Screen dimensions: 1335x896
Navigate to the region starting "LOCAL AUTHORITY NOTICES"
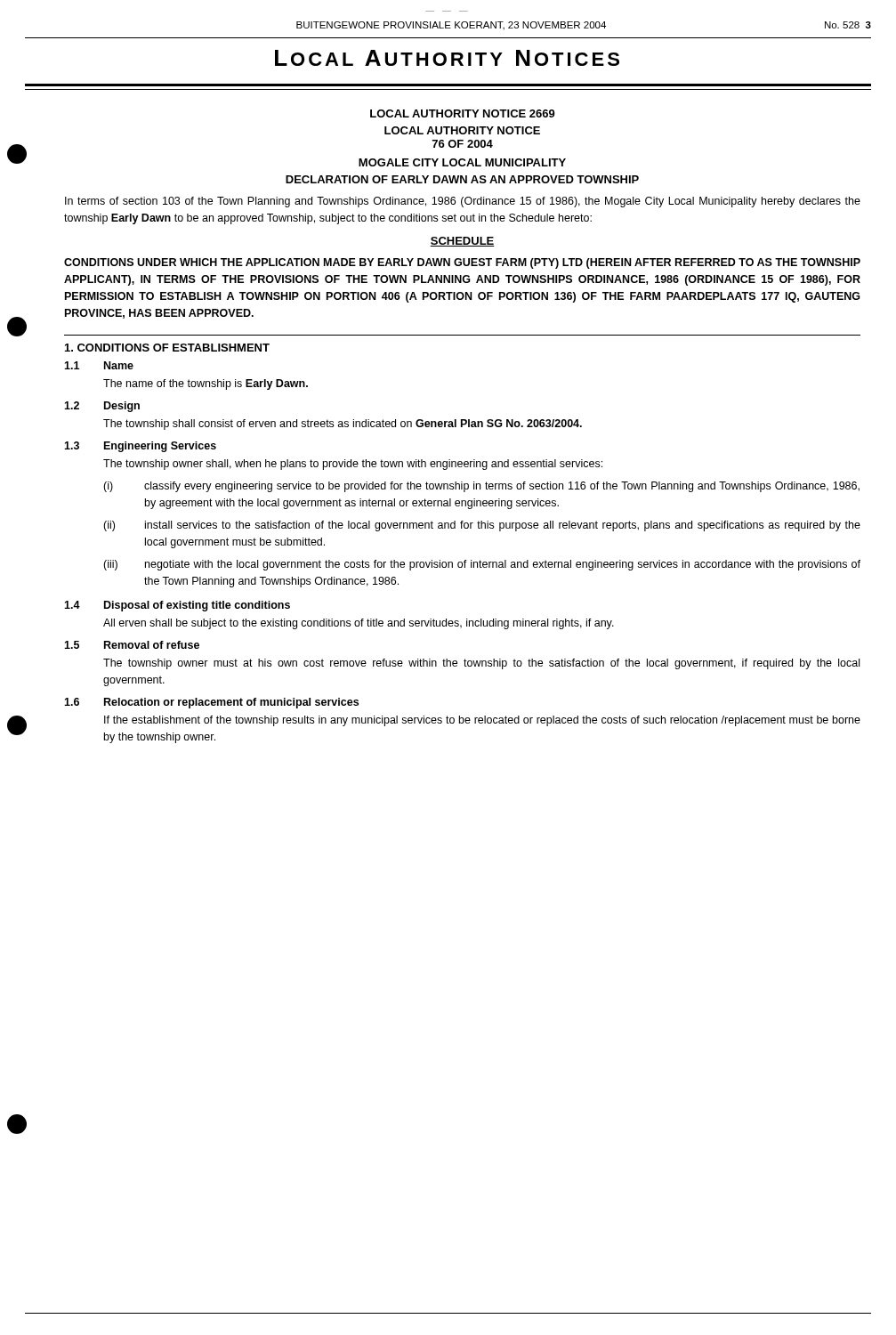[x=448, y=58]
